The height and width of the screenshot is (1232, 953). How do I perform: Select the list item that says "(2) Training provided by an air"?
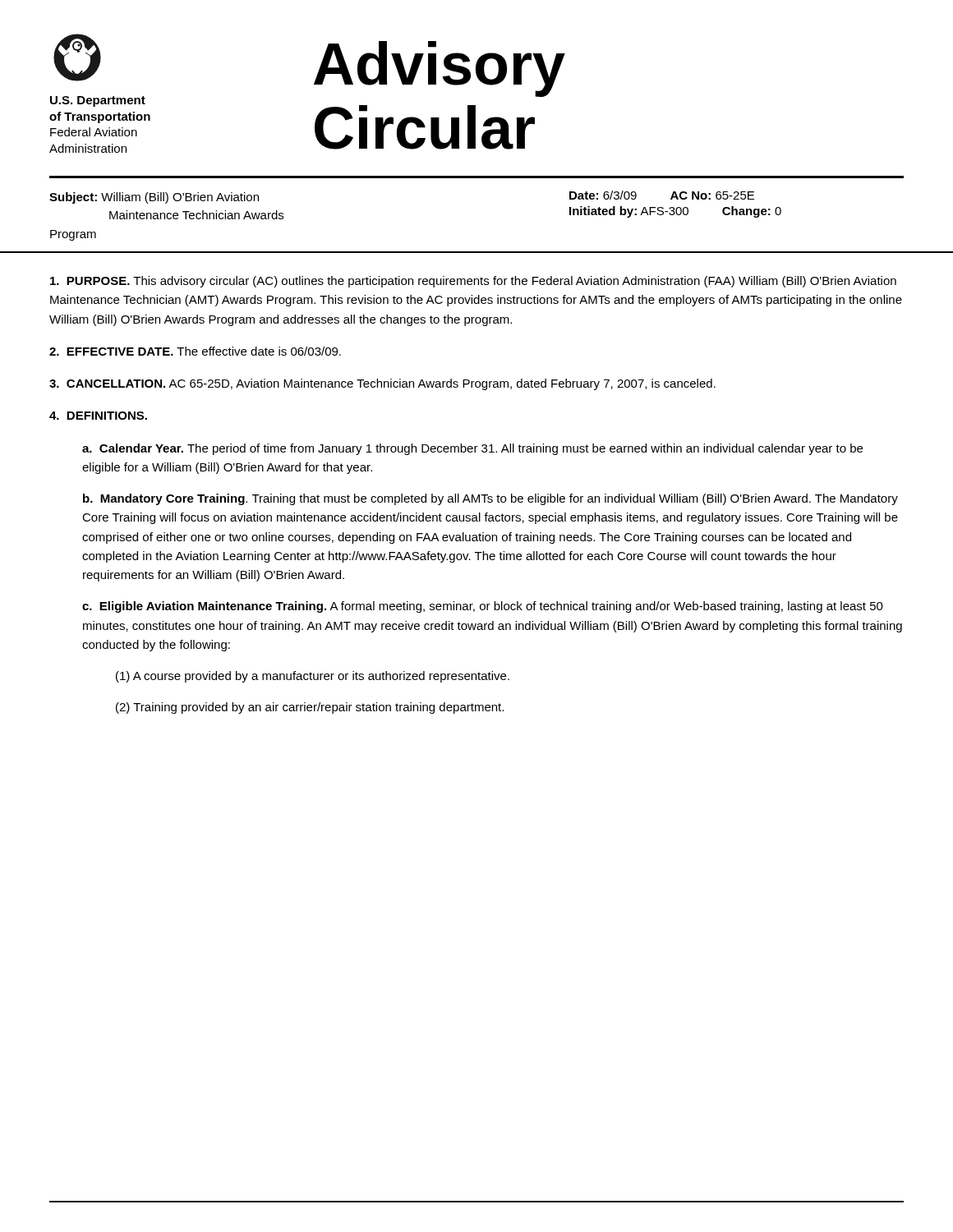click(x=509, y=707)
